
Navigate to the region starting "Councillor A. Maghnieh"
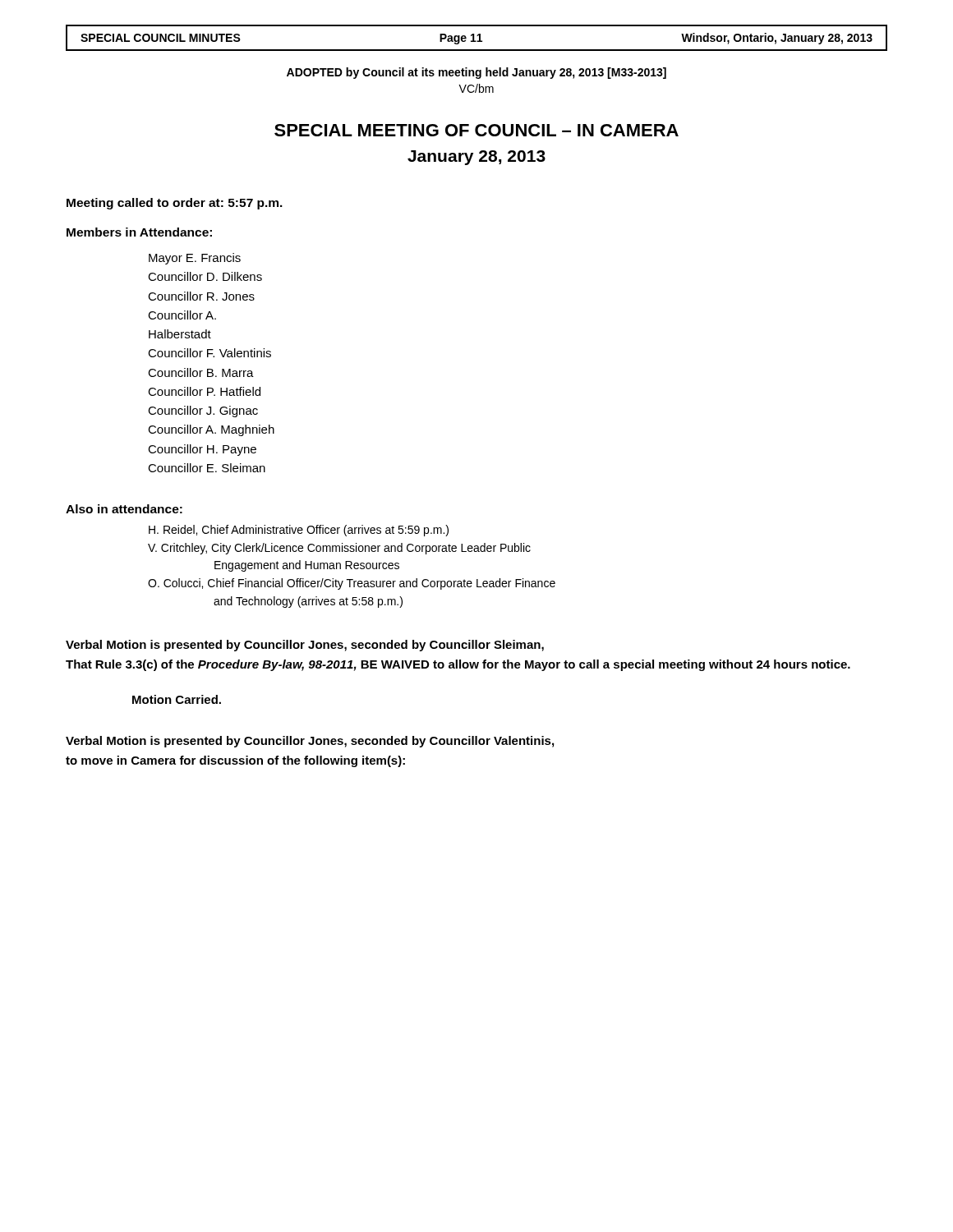211,429
